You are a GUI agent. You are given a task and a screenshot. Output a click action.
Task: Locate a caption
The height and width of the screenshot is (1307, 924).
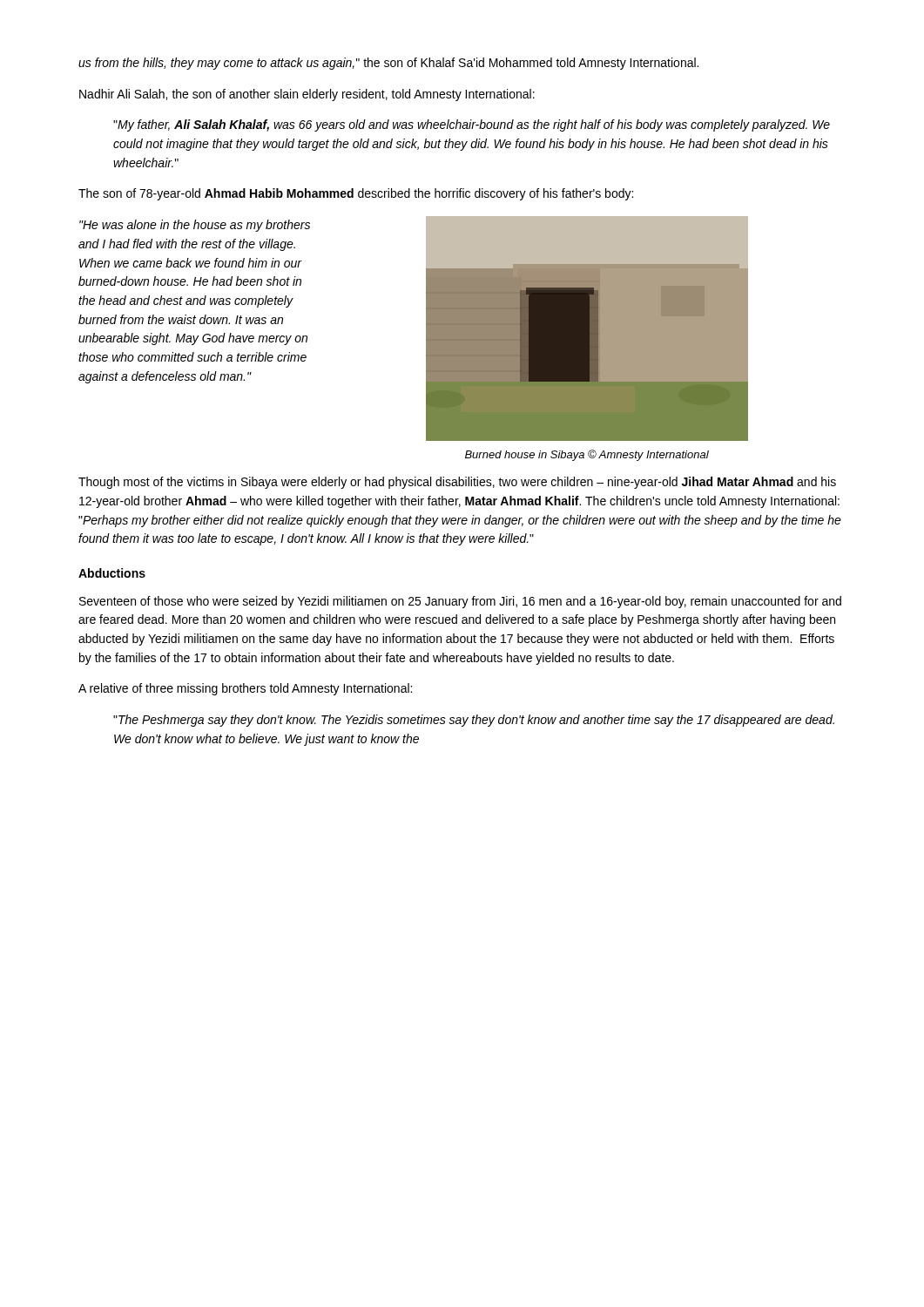coord(587,455)
